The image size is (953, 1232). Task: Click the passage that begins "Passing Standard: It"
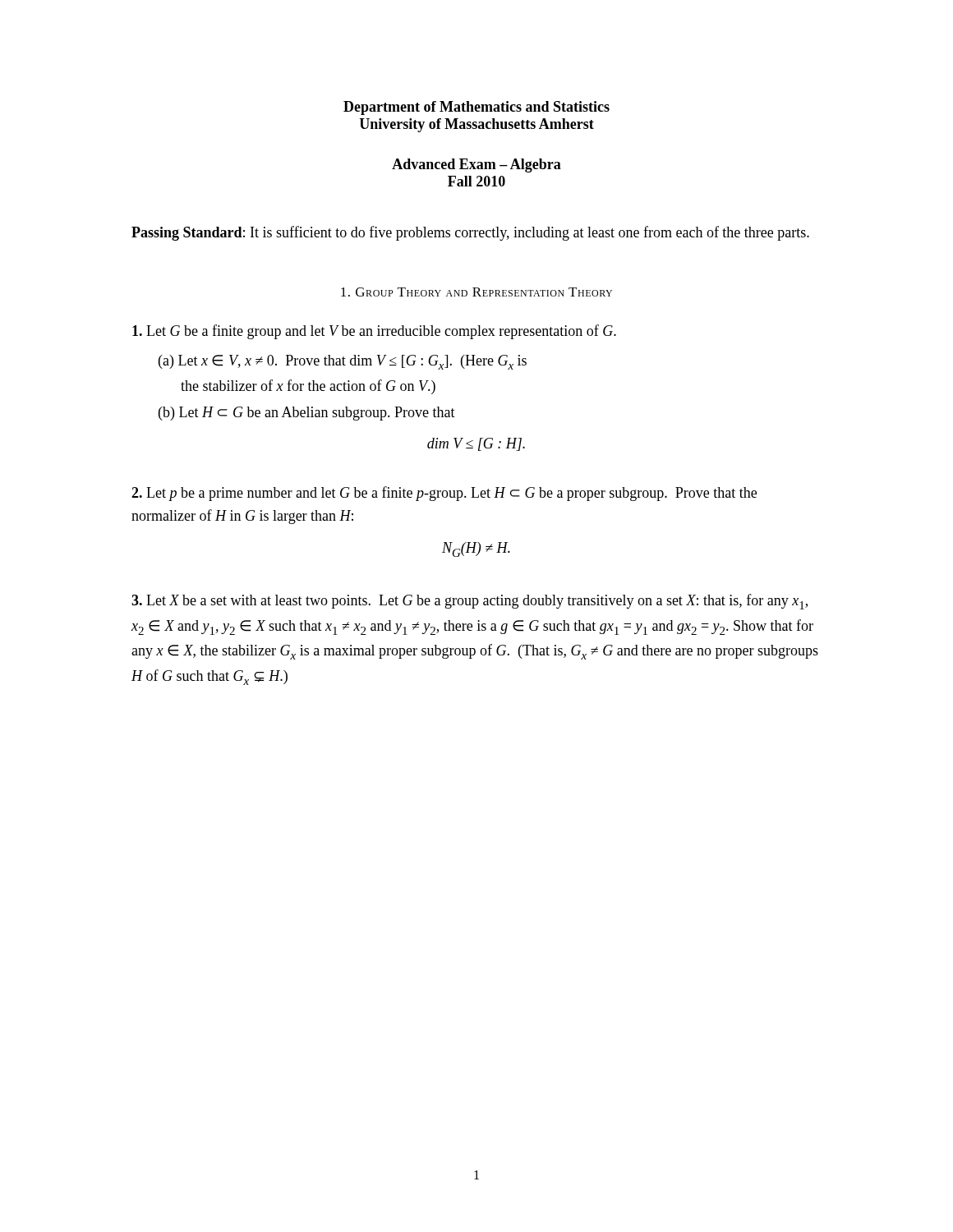(x=471, y=232)
